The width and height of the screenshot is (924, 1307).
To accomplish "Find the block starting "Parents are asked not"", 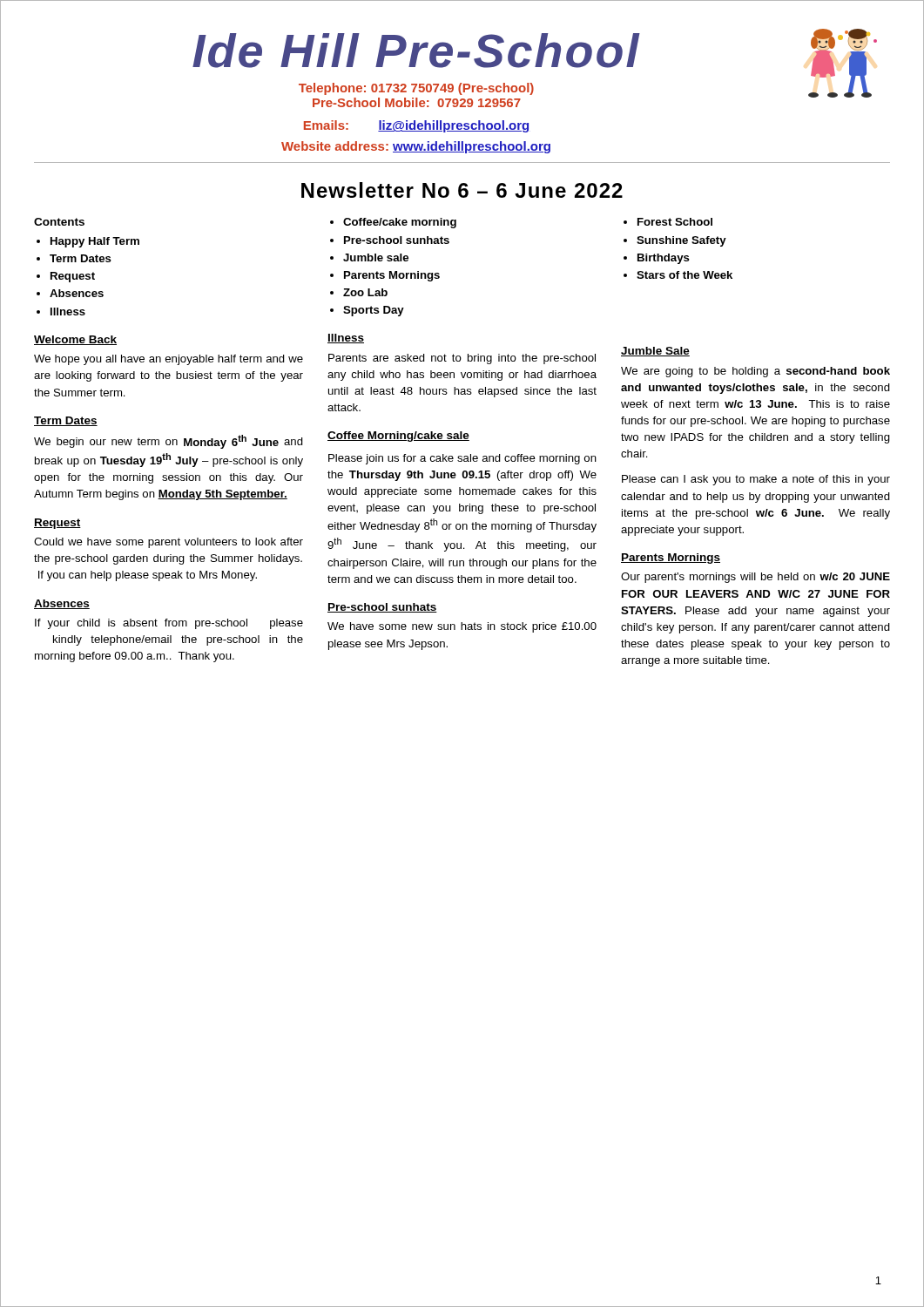I will coord(462,382).
